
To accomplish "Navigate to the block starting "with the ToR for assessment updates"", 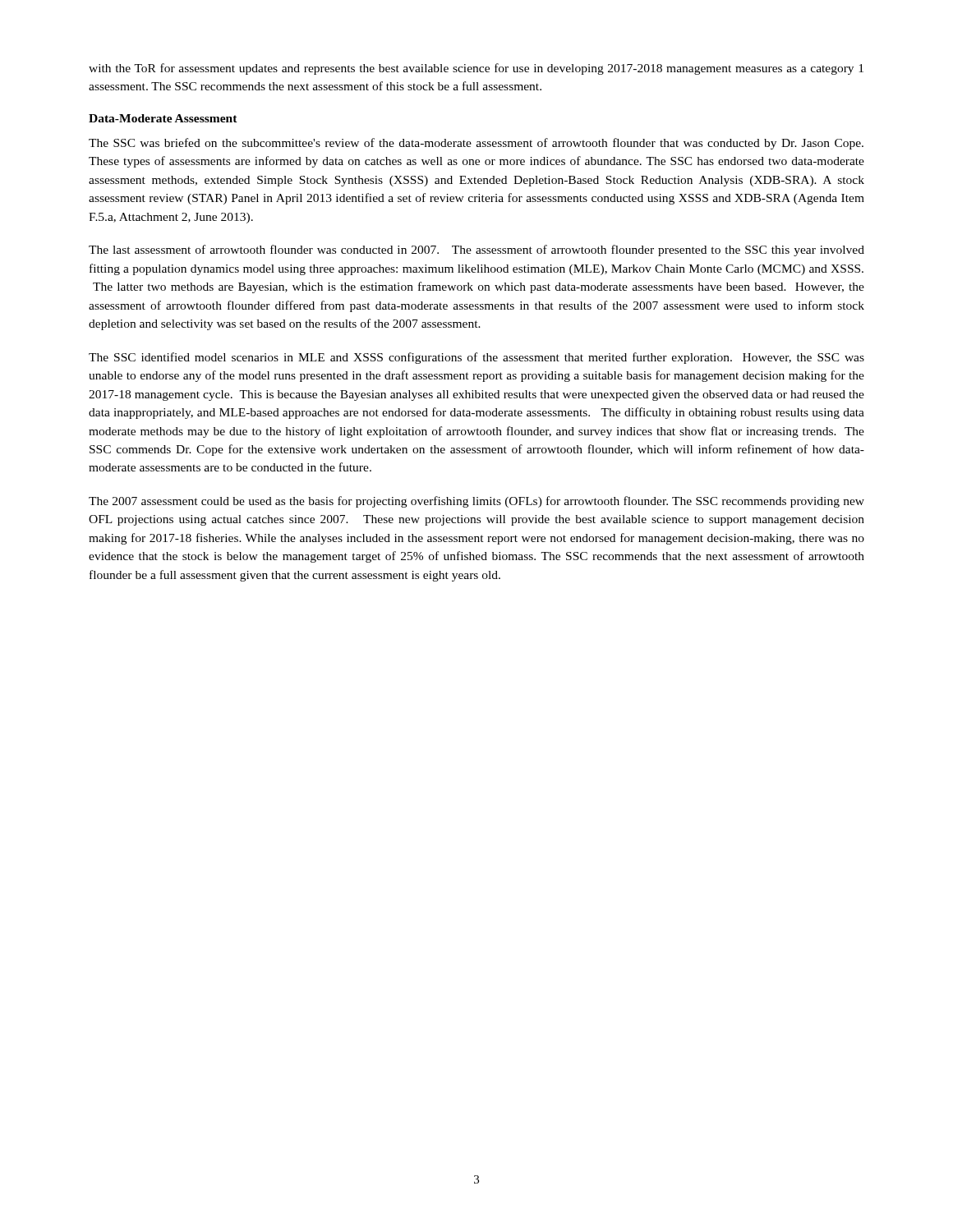I will tap(476, 77).
